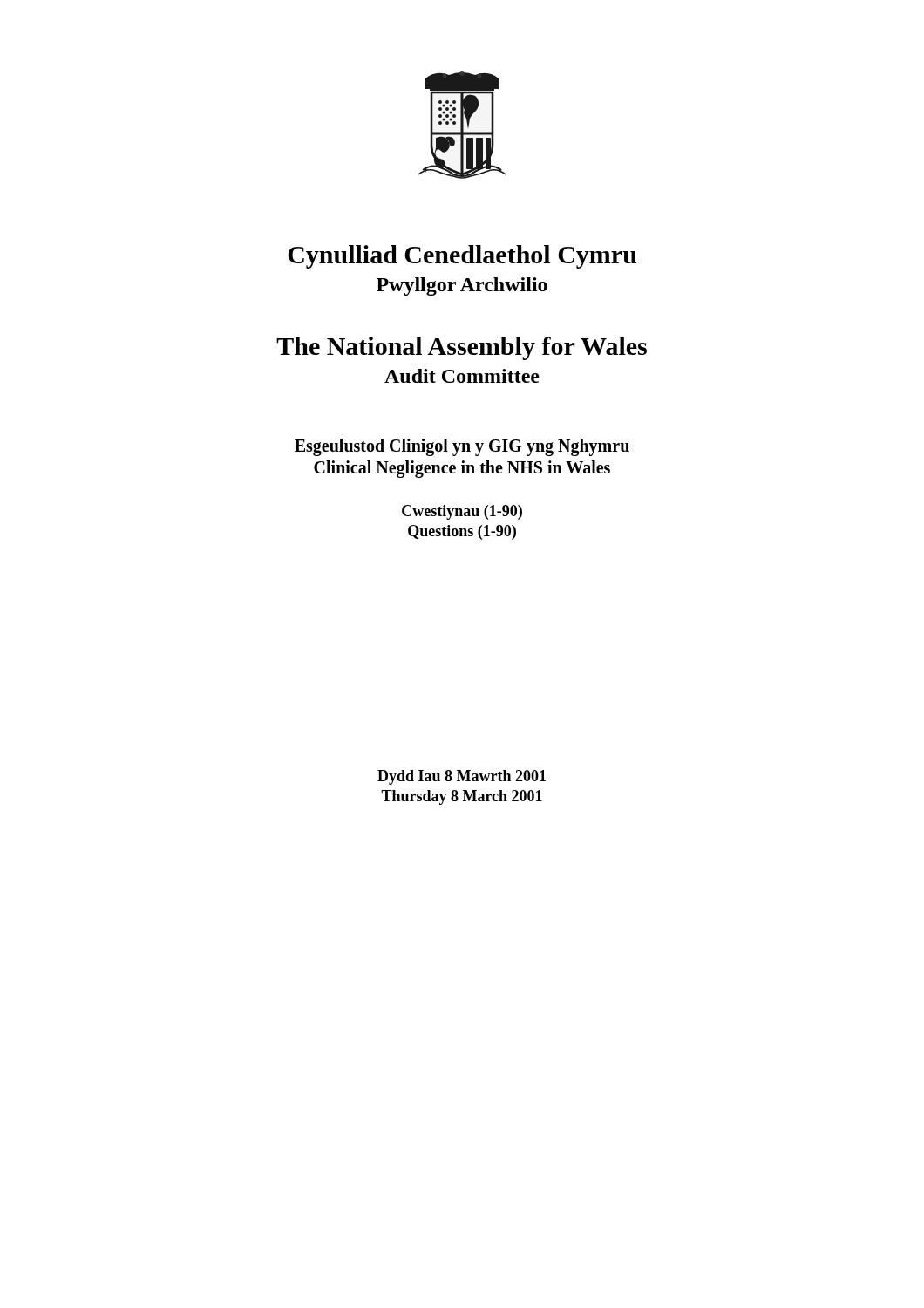Find the text block containing "Cwestiynau (1-90) Questions"
Screen dimensions: 1308x924
click(462, 521)
